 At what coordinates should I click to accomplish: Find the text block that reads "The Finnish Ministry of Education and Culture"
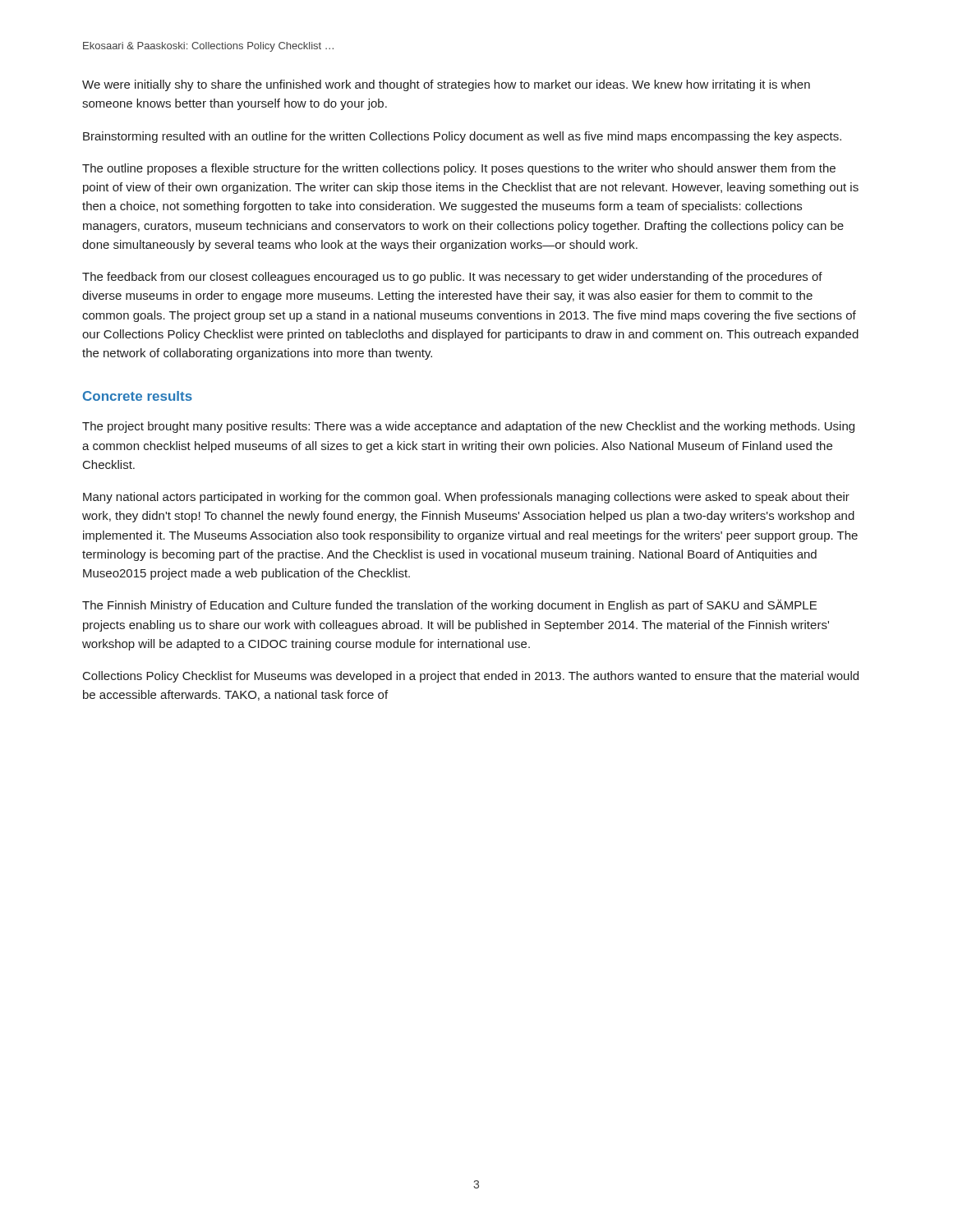tap(472, 624)
